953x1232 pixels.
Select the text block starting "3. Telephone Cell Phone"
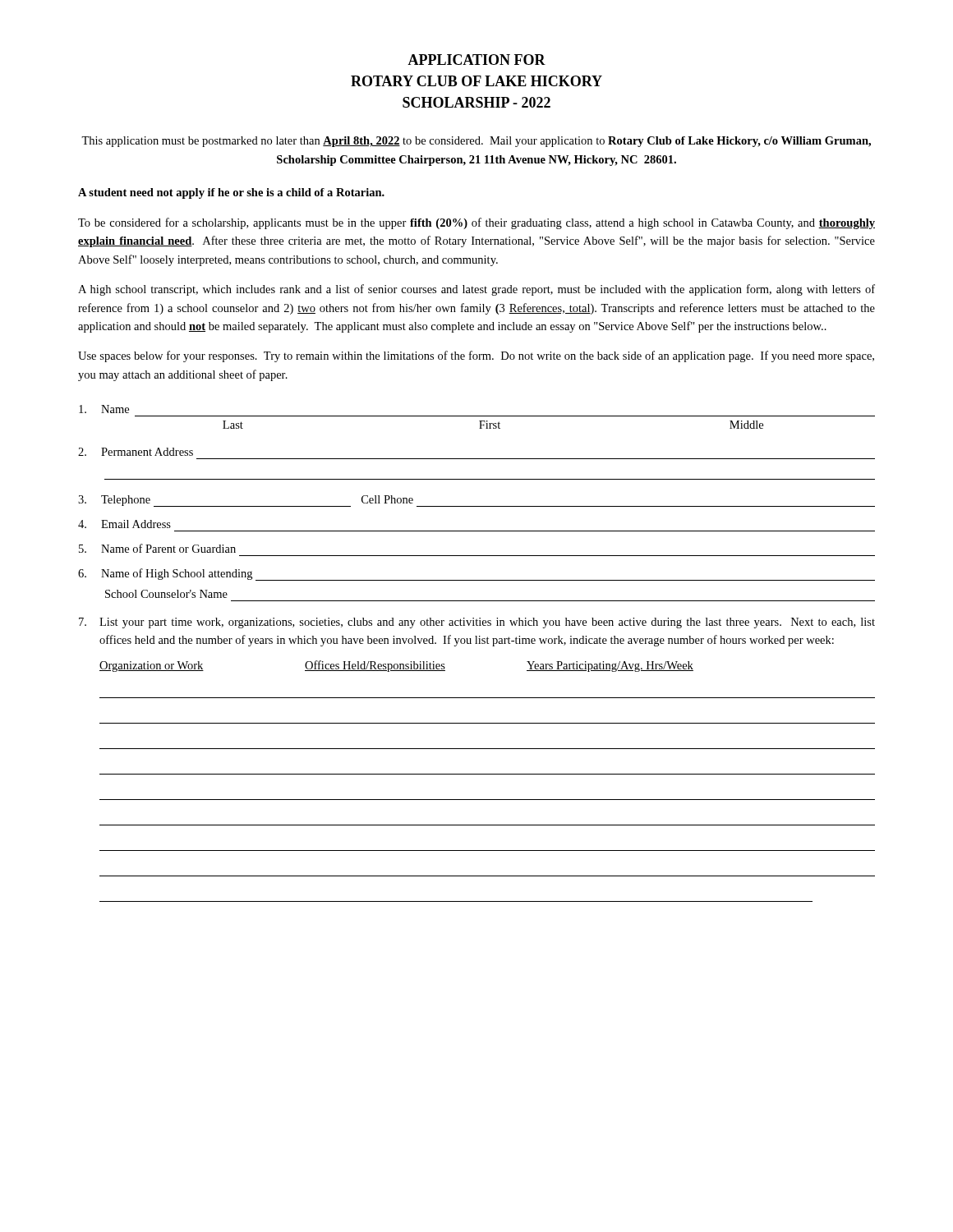pos(476,498)
